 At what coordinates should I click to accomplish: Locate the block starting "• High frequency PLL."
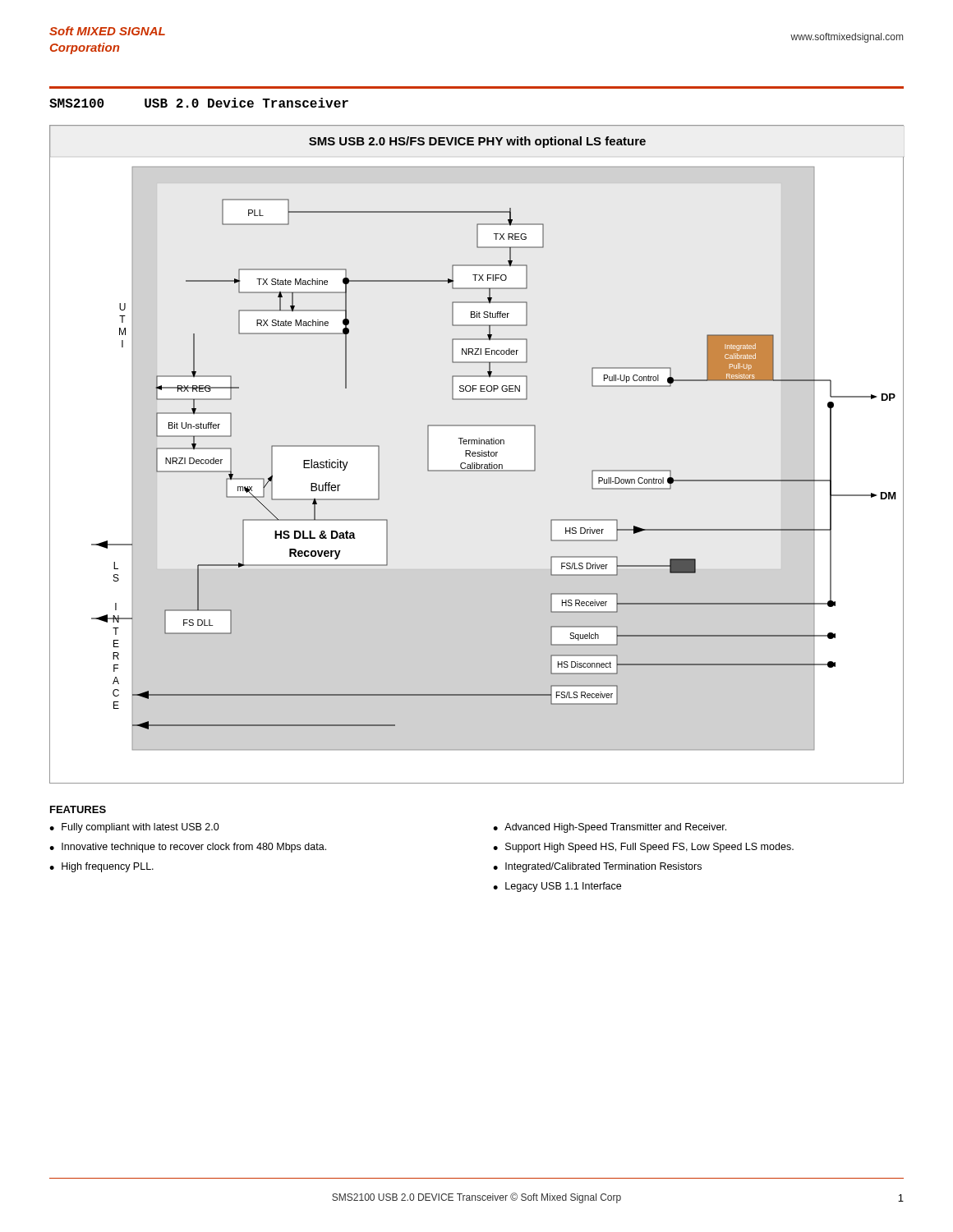click(102, 868)
